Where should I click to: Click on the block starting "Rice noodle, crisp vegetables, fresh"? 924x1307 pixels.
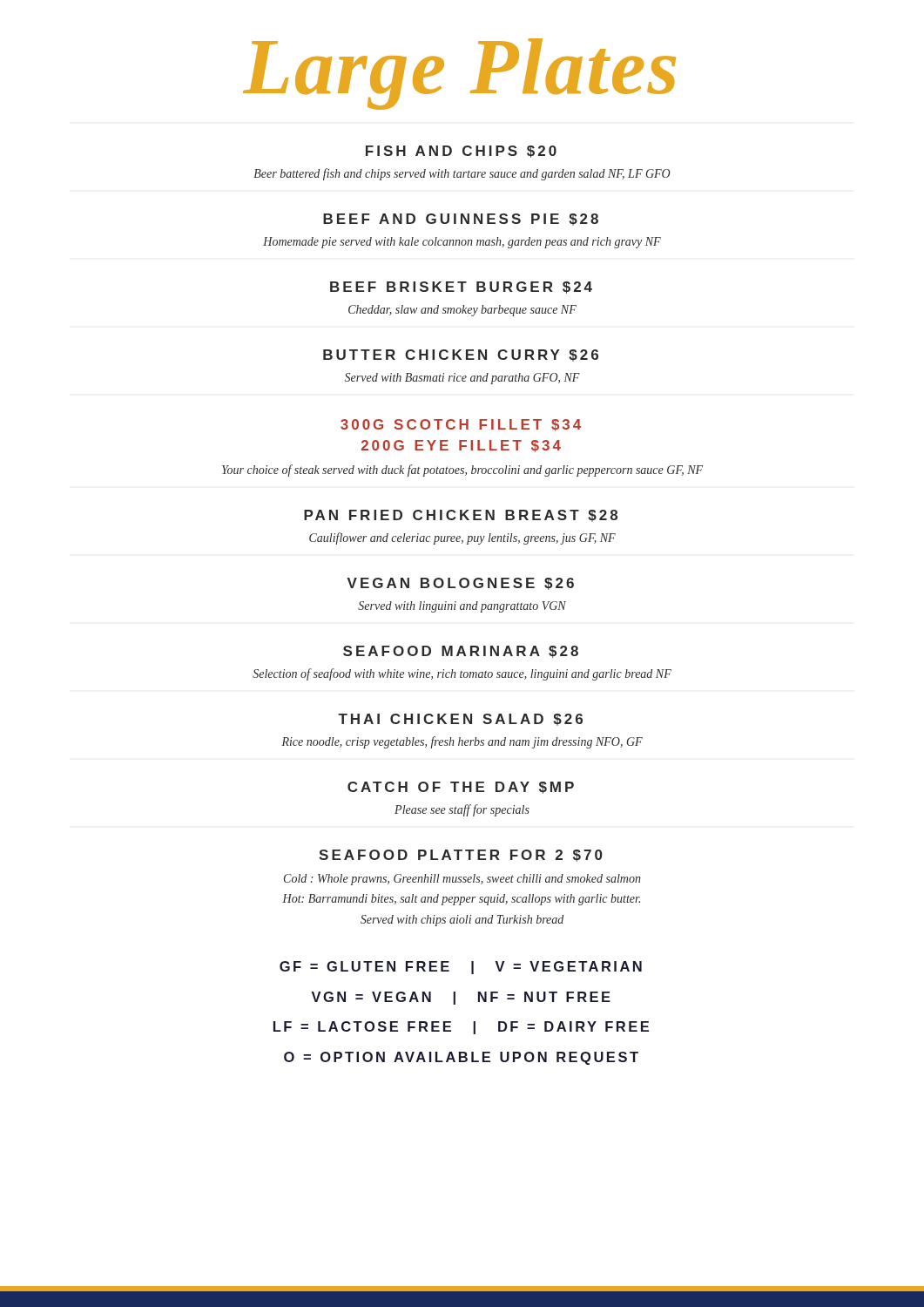(462, 742)
